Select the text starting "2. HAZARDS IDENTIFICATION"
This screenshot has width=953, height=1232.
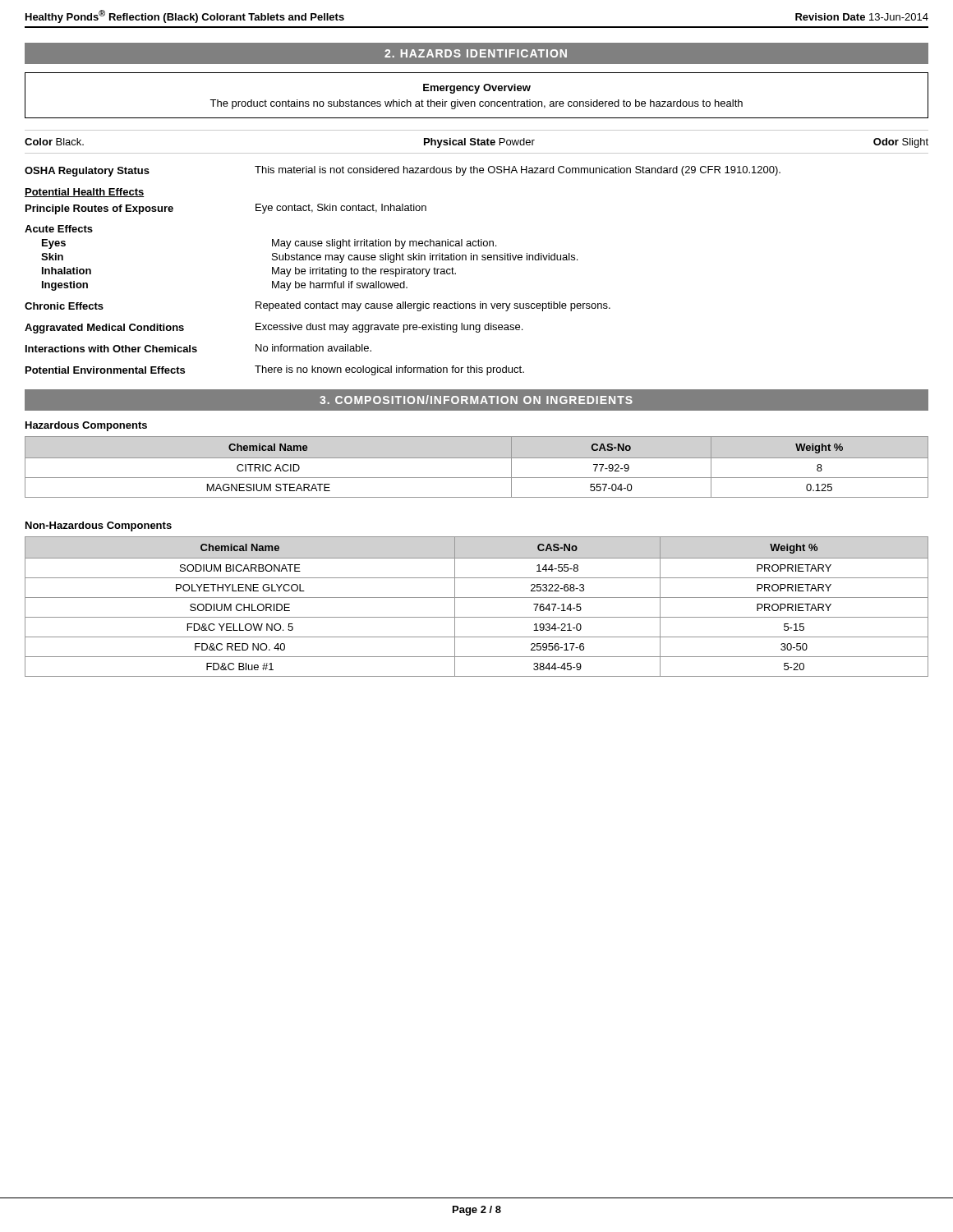(476, 54)
